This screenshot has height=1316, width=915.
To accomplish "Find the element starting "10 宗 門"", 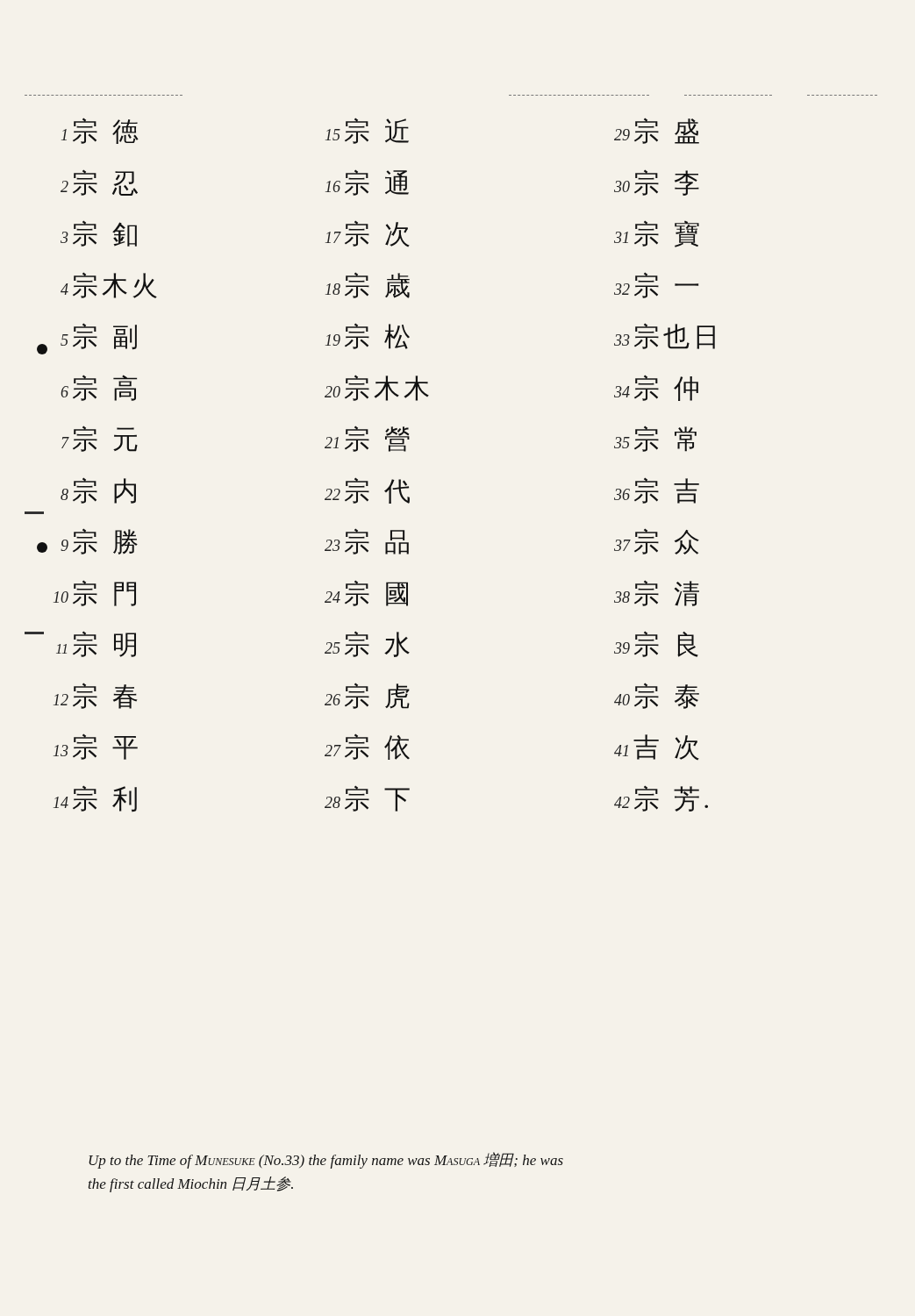I will (x=88, y=594).
